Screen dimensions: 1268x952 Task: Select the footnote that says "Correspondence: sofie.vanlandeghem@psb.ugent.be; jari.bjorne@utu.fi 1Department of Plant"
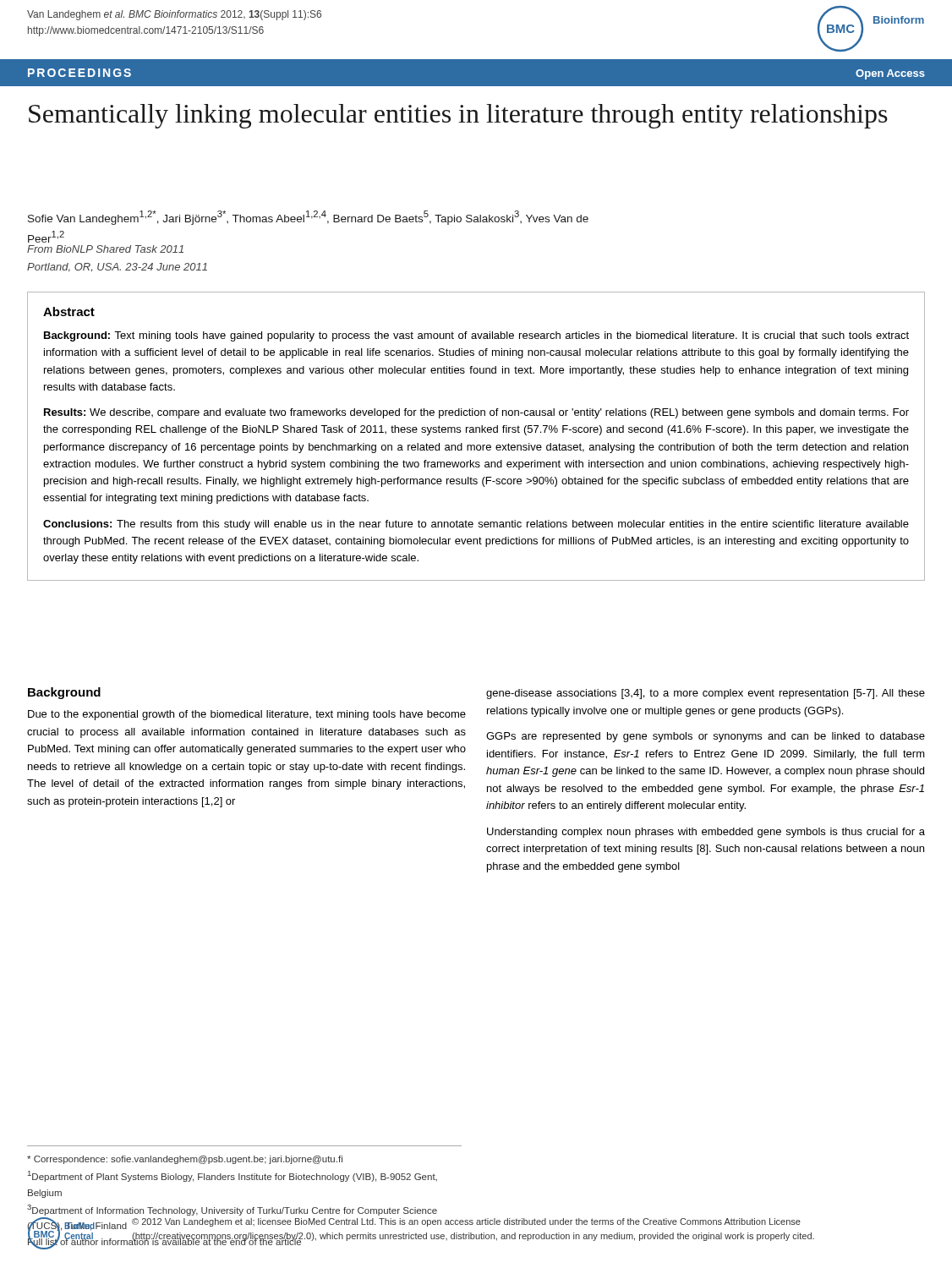tap(232, 1200)
